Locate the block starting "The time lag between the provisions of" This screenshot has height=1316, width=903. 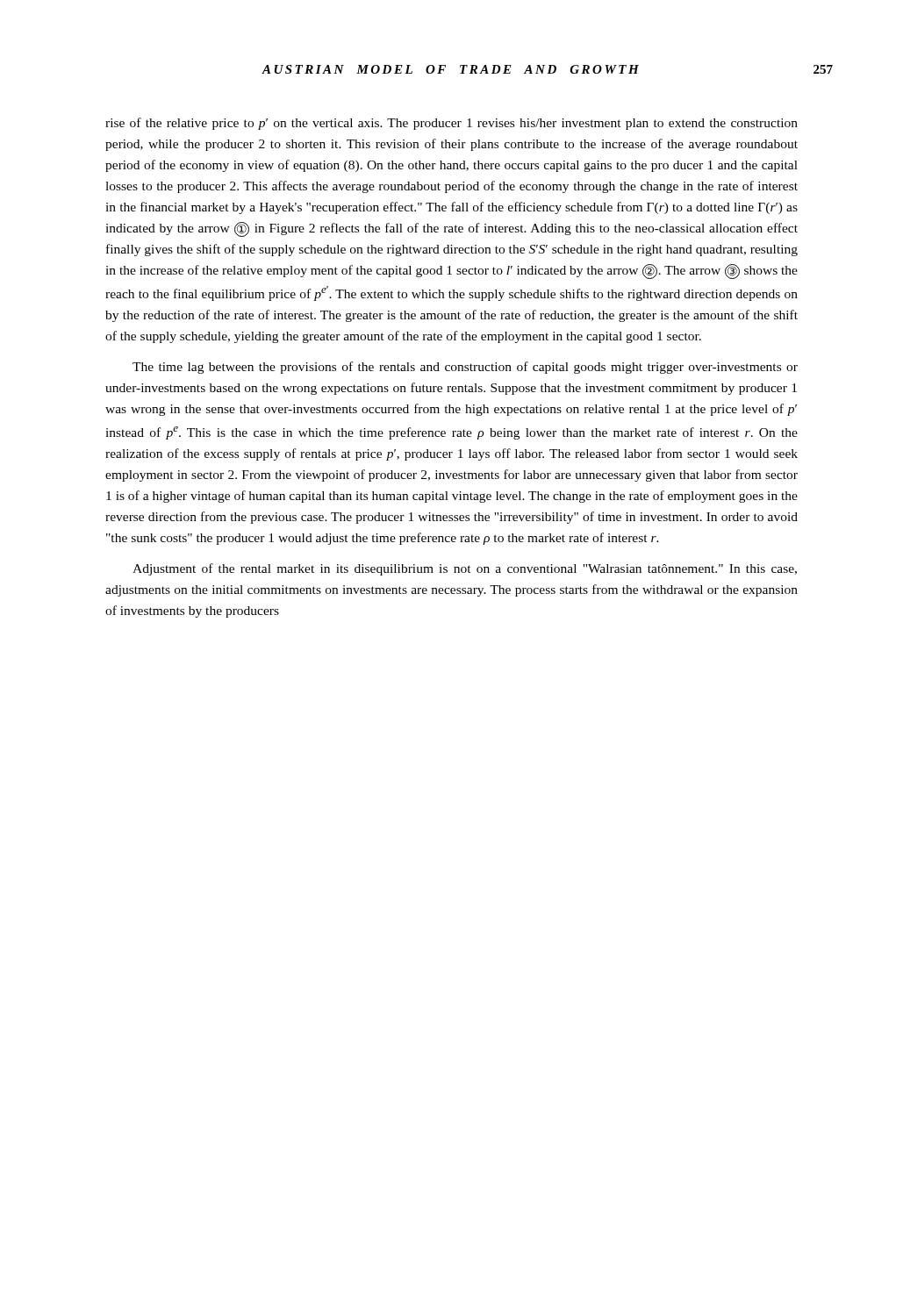[x=452, y=453]
